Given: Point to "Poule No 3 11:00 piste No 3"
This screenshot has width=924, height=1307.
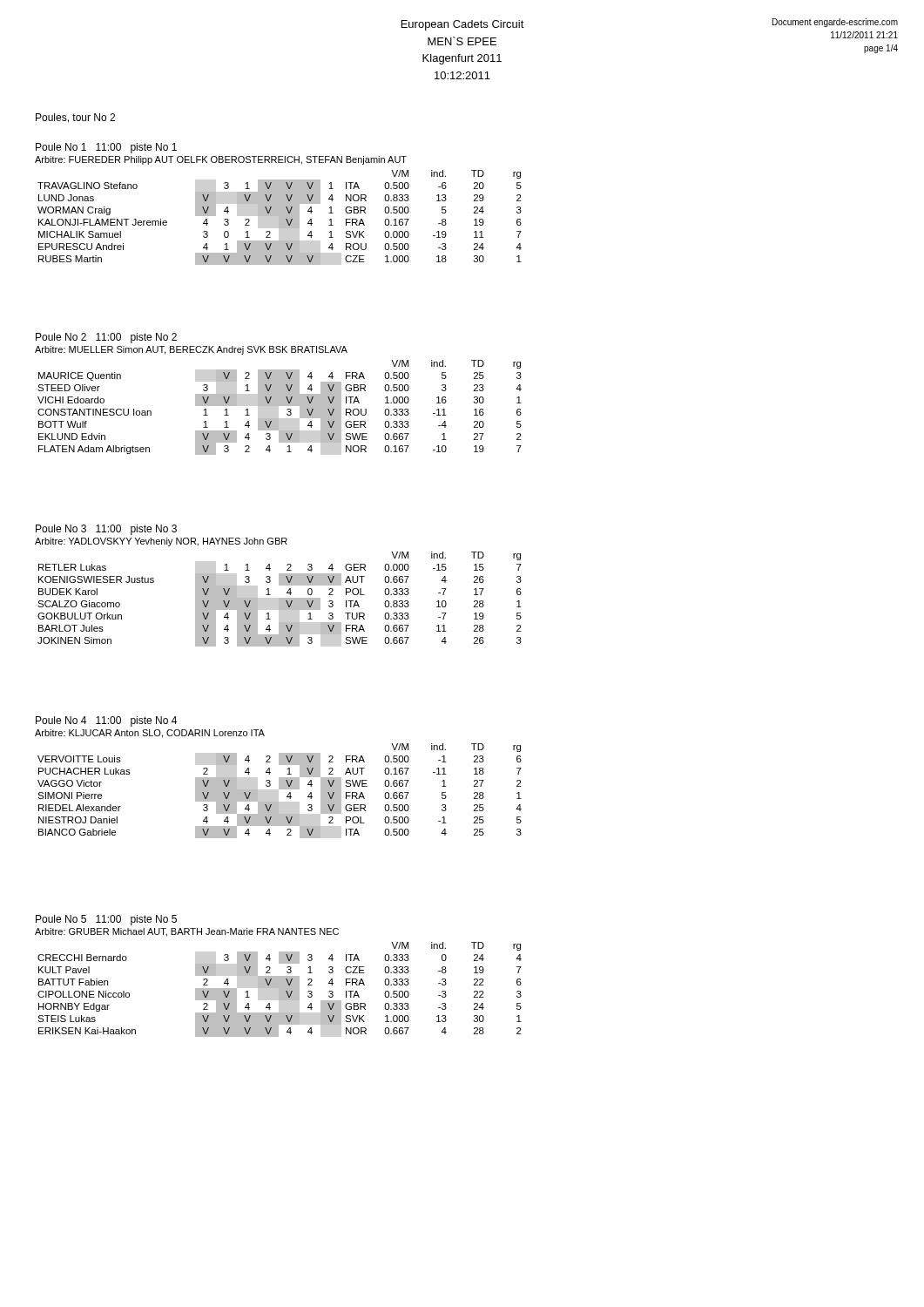Looking at the screenshot, I should click(x=106, y=529).
